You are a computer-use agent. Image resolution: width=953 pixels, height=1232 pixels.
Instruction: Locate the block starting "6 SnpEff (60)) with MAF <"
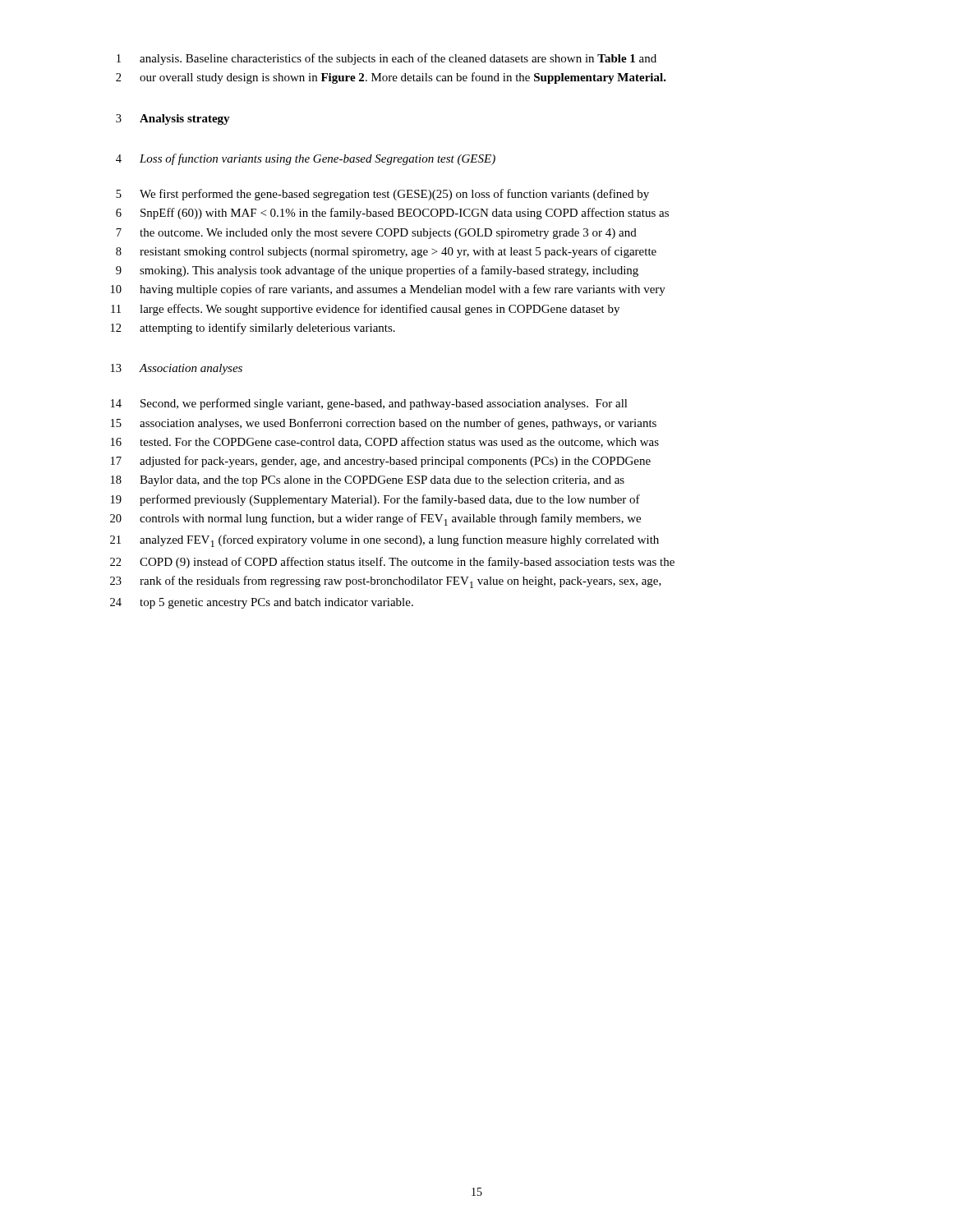pyautogui.click(x=481, y=213)
